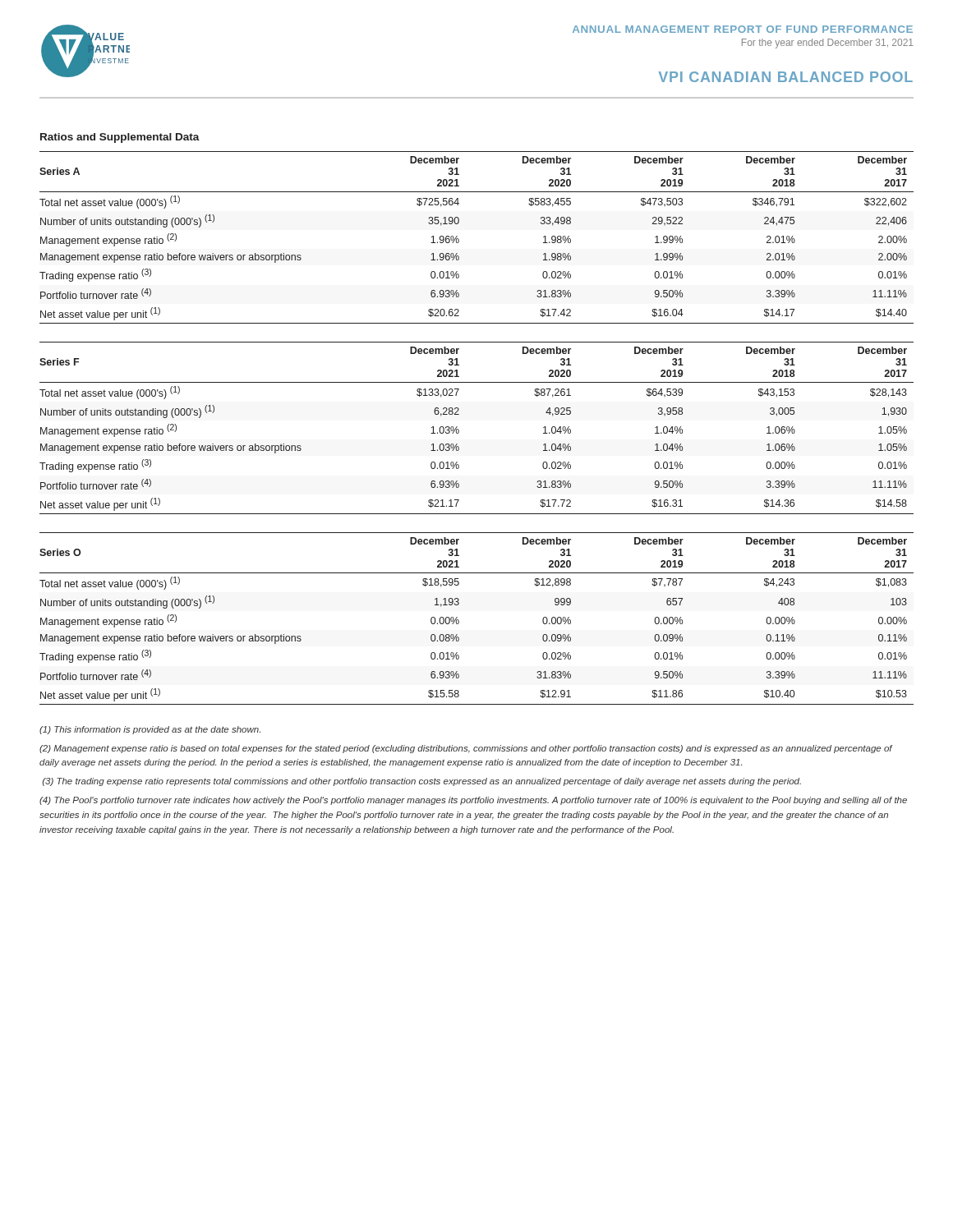The width and height of the screenshot is (953, 1232).
Task: Locate the table with the text "Series A"
Action: [476, 237]
